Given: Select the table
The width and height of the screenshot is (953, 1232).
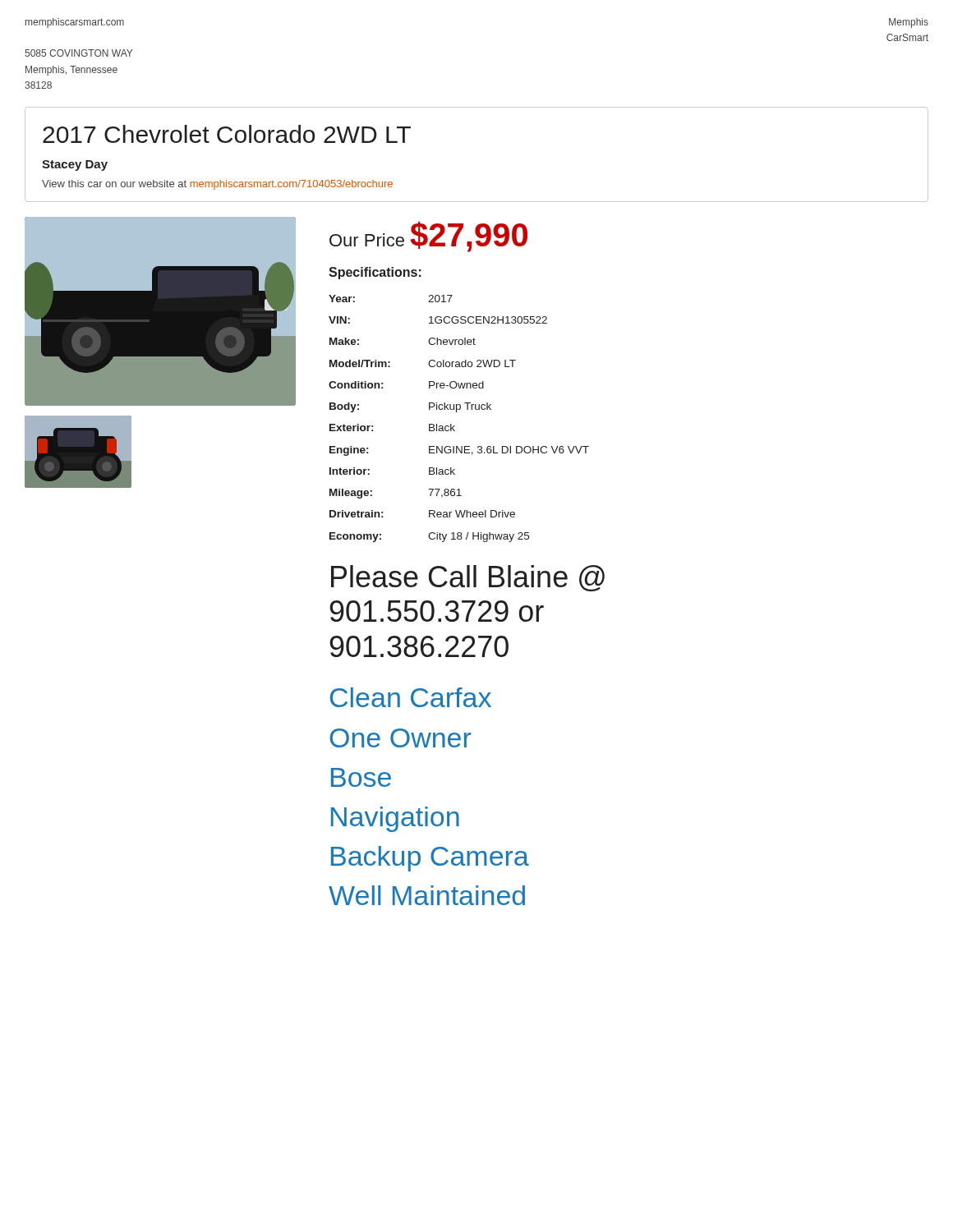Looking at the screenshot, I should (628, 418).
